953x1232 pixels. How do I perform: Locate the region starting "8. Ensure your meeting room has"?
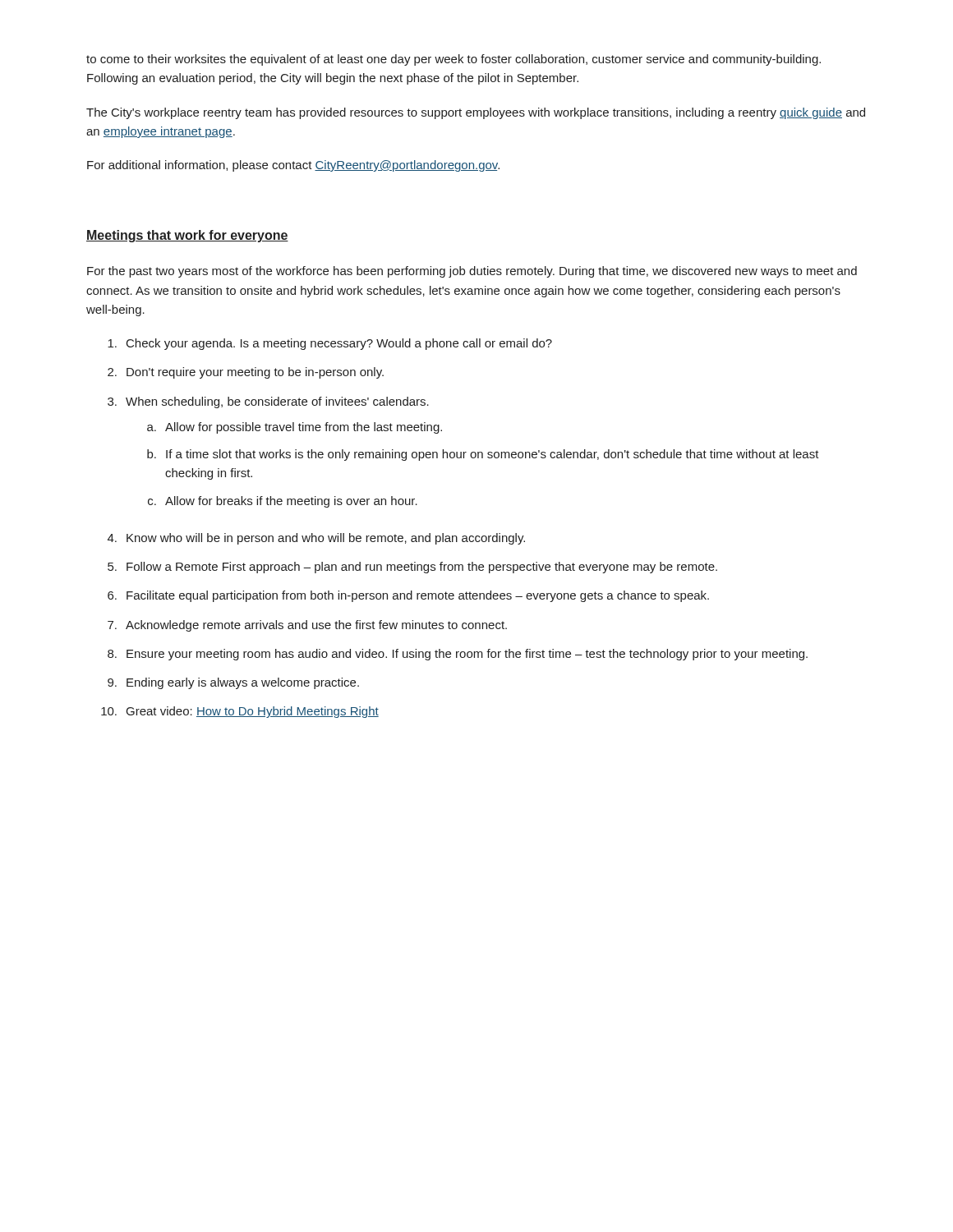click(x=476, y=653)
